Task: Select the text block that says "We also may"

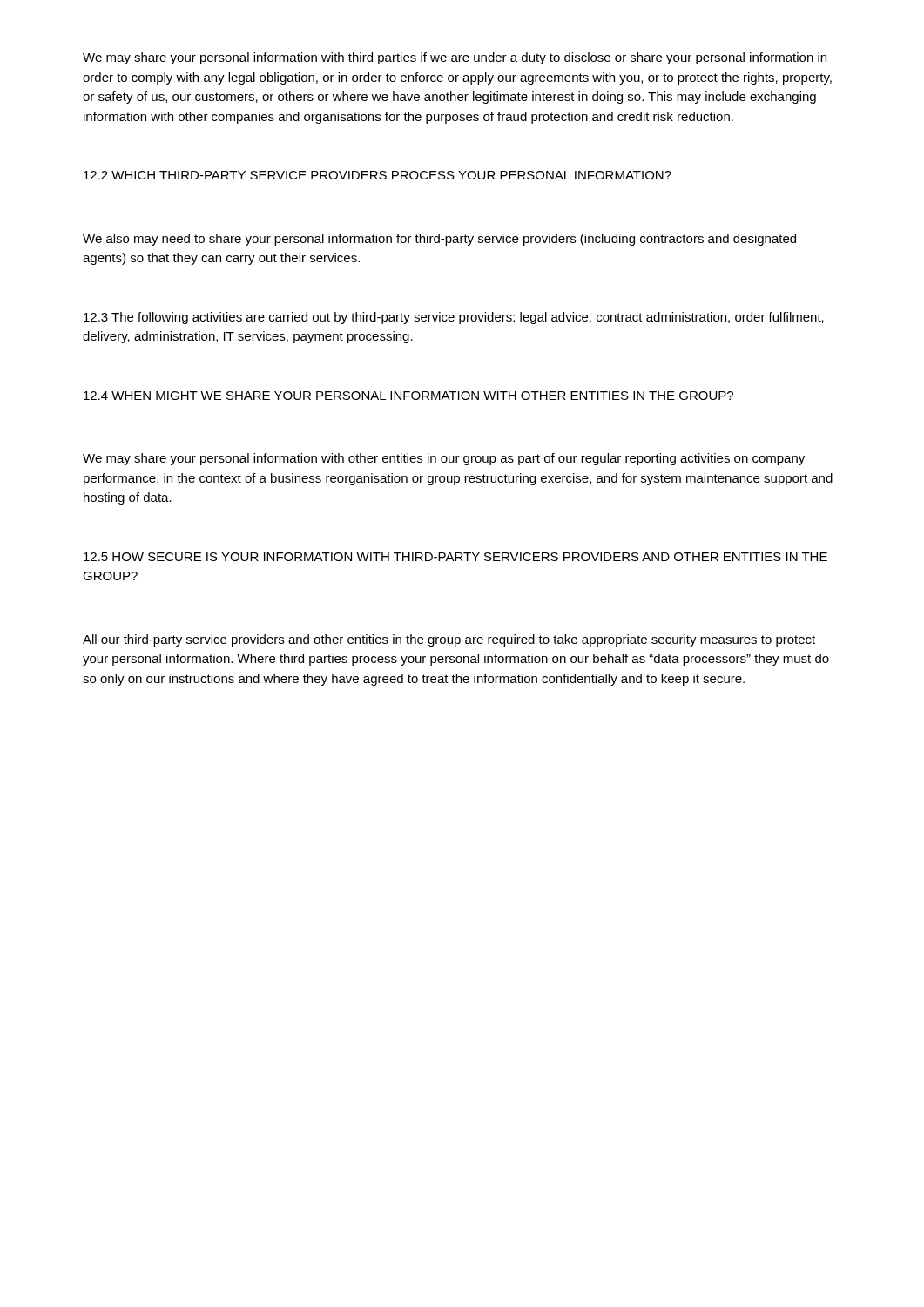Action: 440,248
